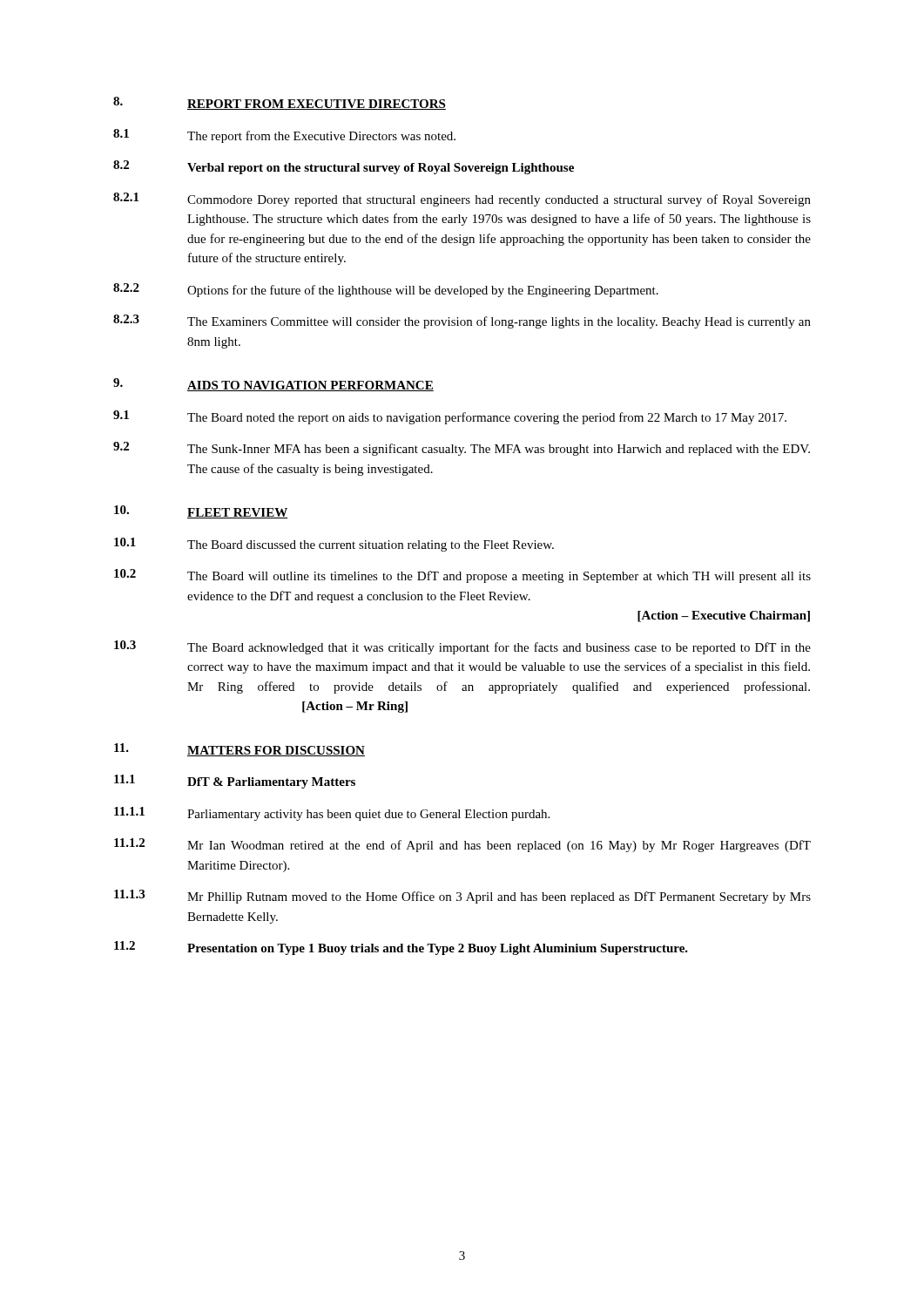
Task: Click on the section header with the text "11. MATTERS FOR"
Action: [239, 750]
